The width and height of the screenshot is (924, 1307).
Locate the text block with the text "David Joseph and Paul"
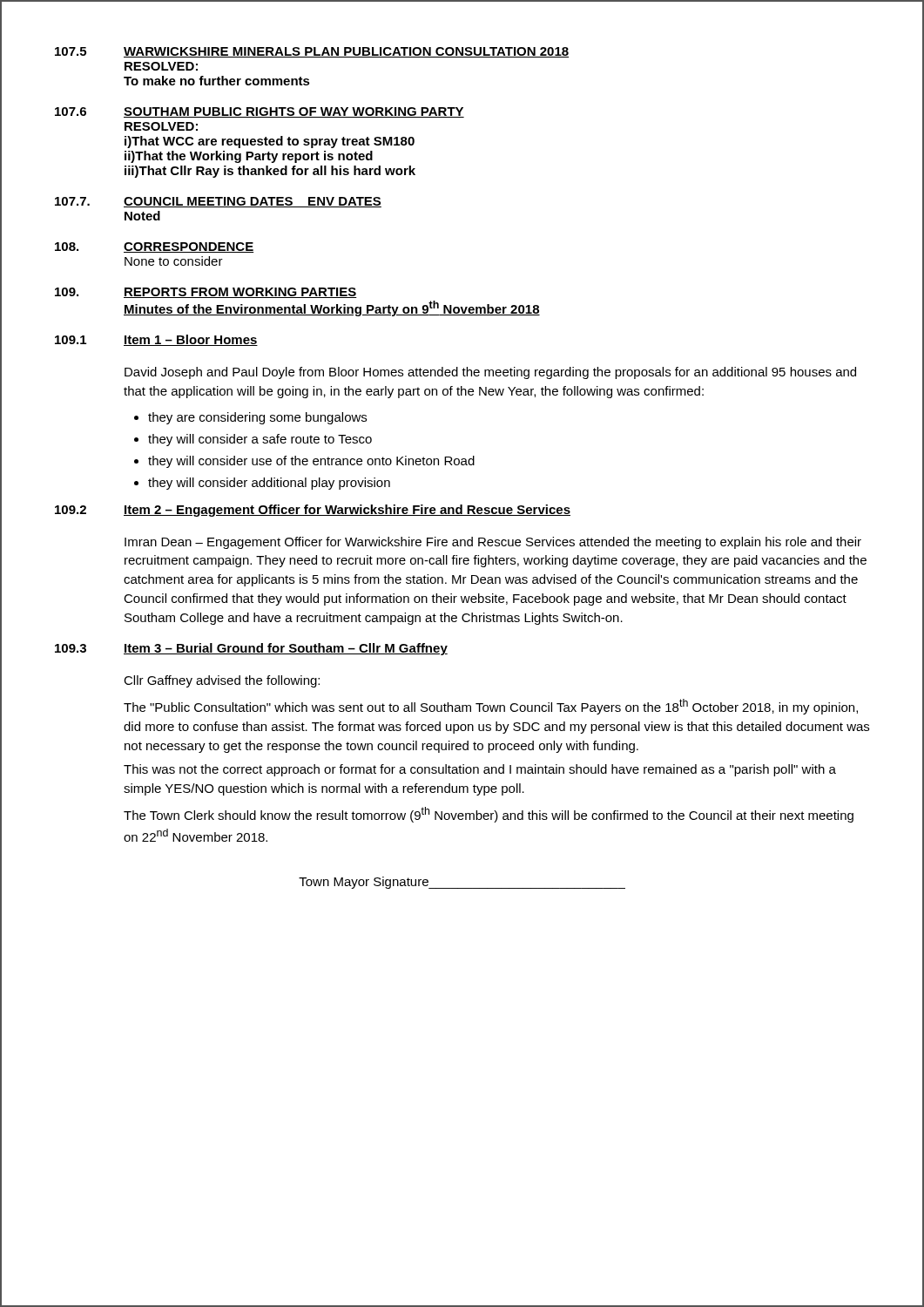click(x=497, y=381)
